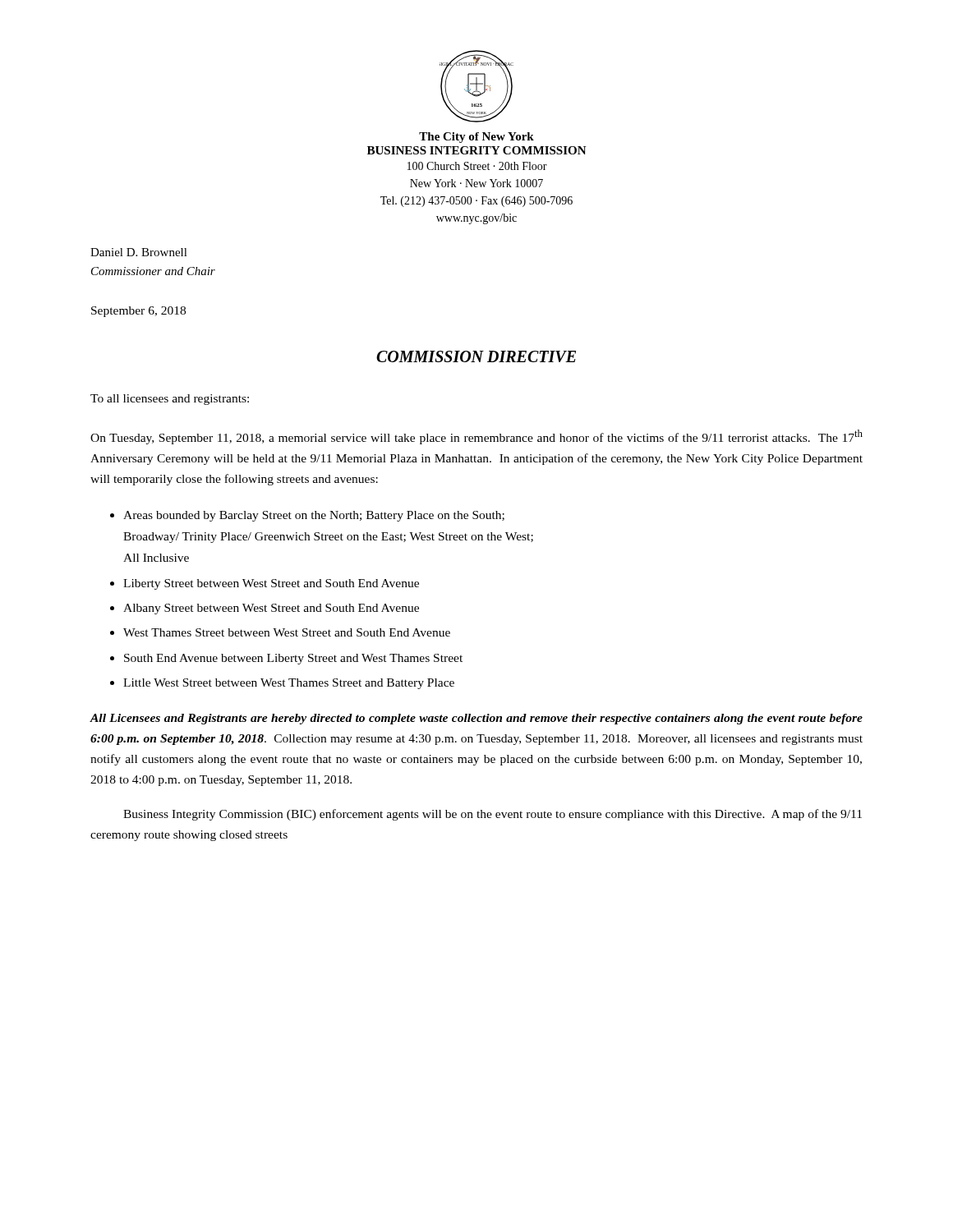953x1232 pixels.
Task: Locate the text starting "Daniel D. Brownell Commissioner"
Action: click(x=153, y=261)
